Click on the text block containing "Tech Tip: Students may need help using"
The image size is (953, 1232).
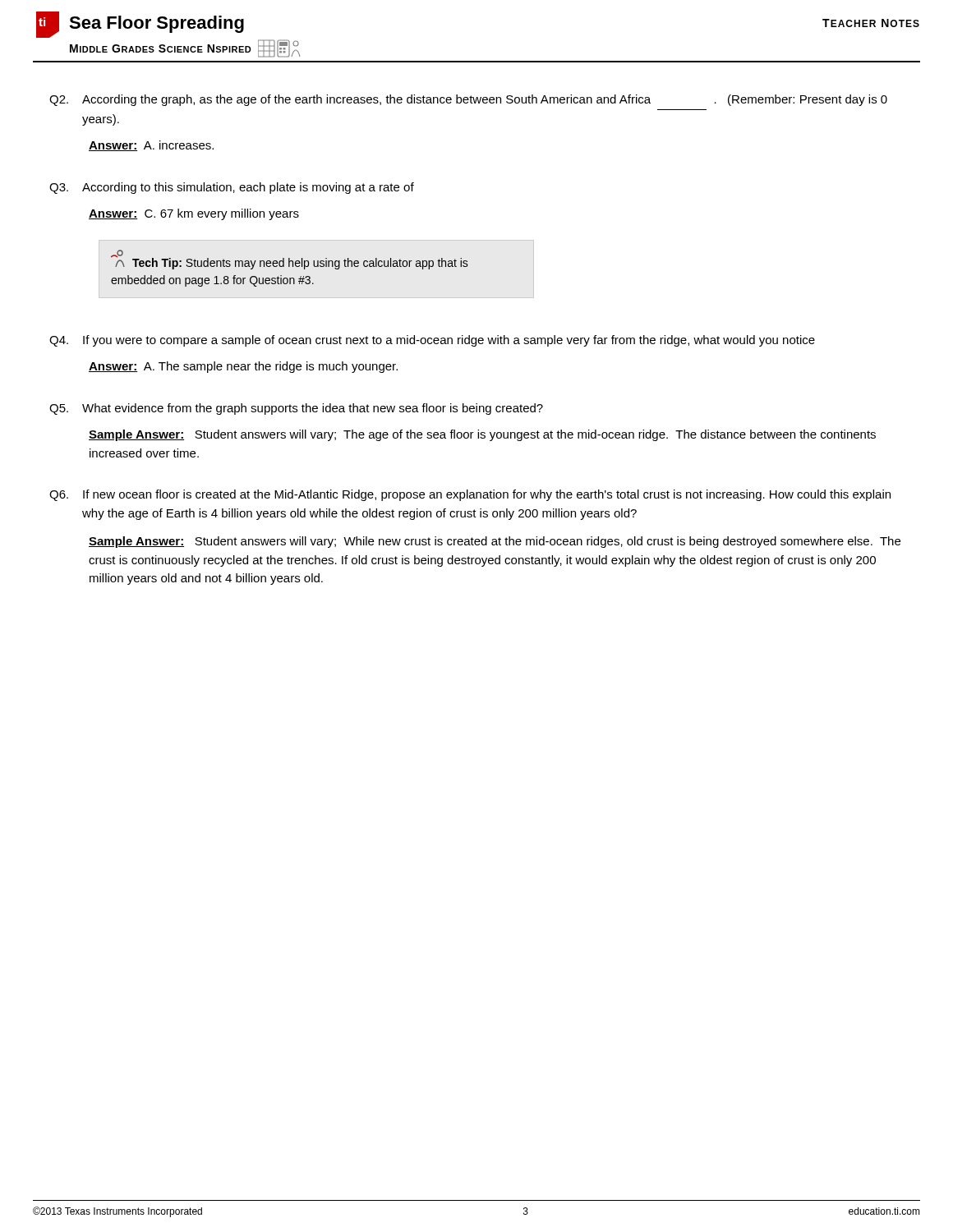[316, 269]
